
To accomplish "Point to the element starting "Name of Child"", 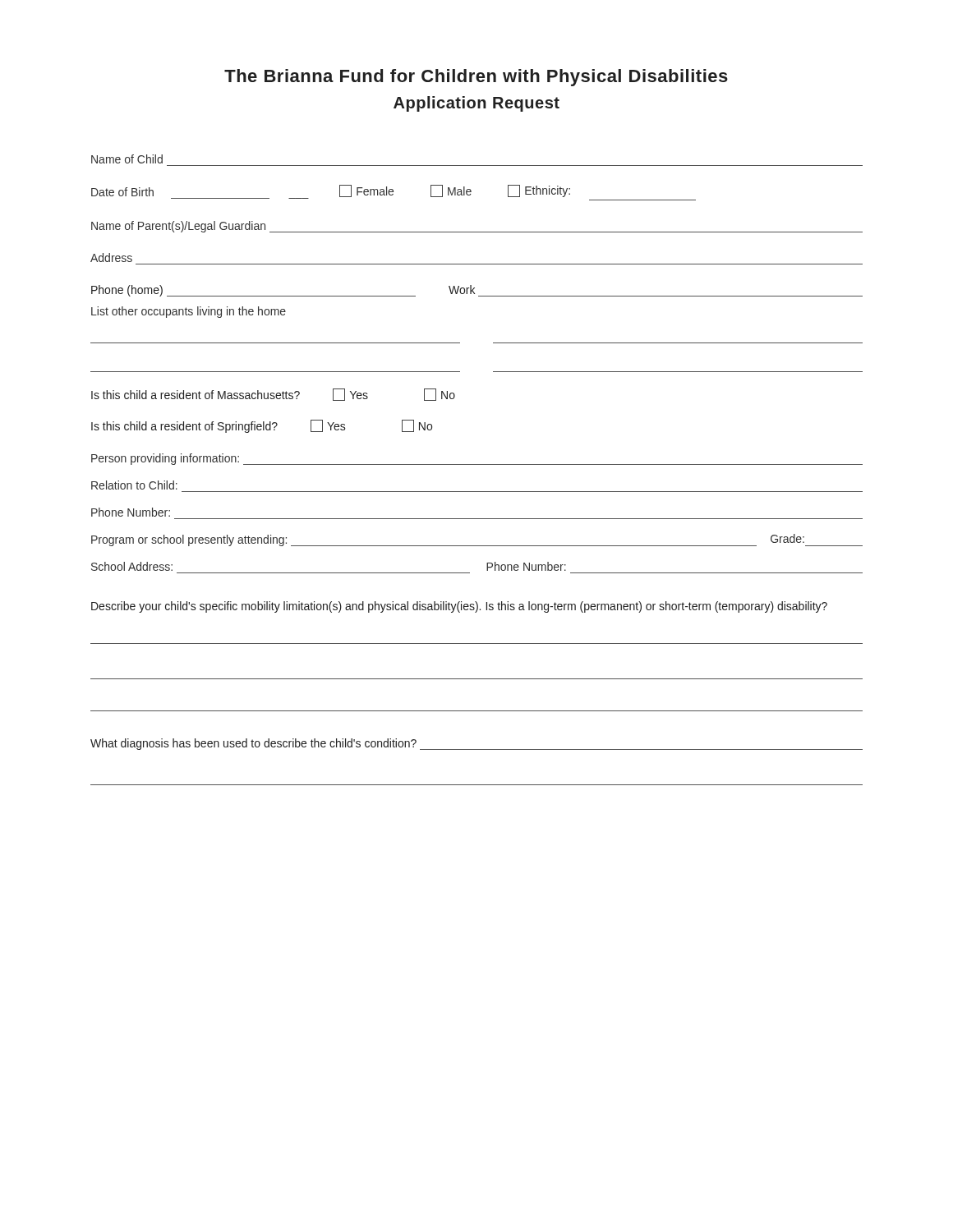I will 476,159.
